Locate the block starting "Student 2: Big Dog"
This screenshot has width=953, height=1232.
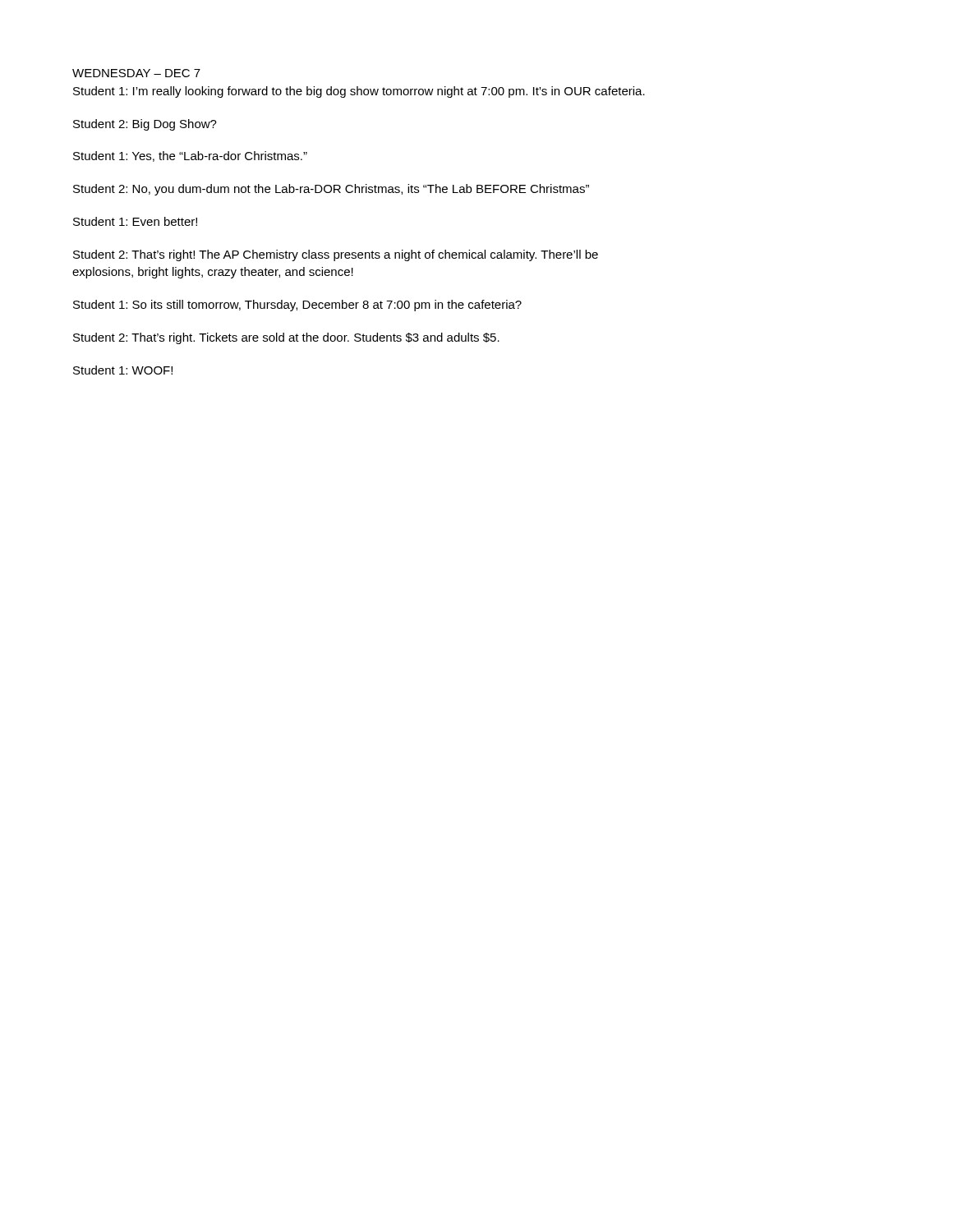[145, 123]
